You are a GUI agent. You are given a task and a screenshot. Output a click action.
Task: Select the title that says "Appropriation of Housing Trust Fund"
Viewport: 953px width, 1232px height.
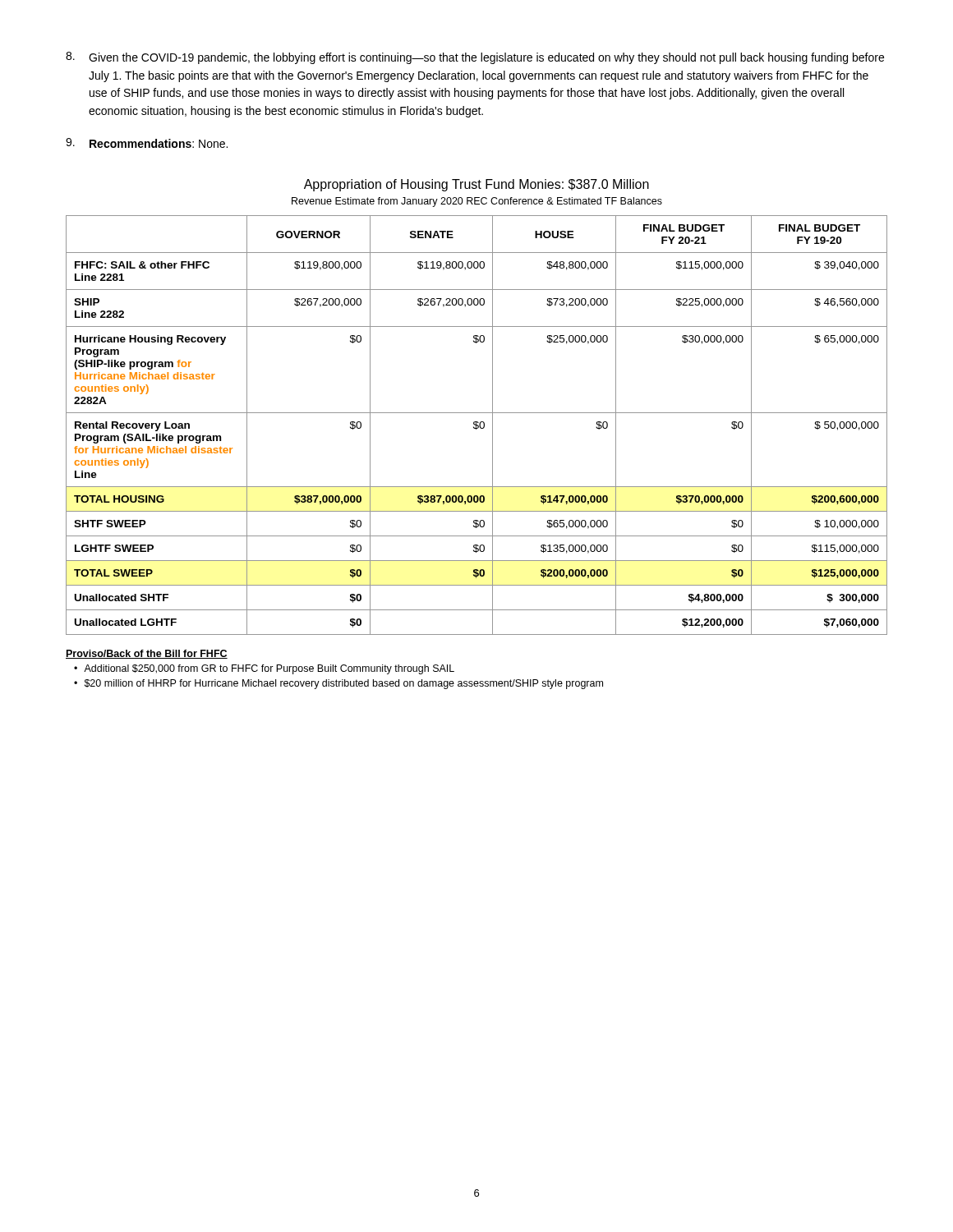[x=476, y=185]
